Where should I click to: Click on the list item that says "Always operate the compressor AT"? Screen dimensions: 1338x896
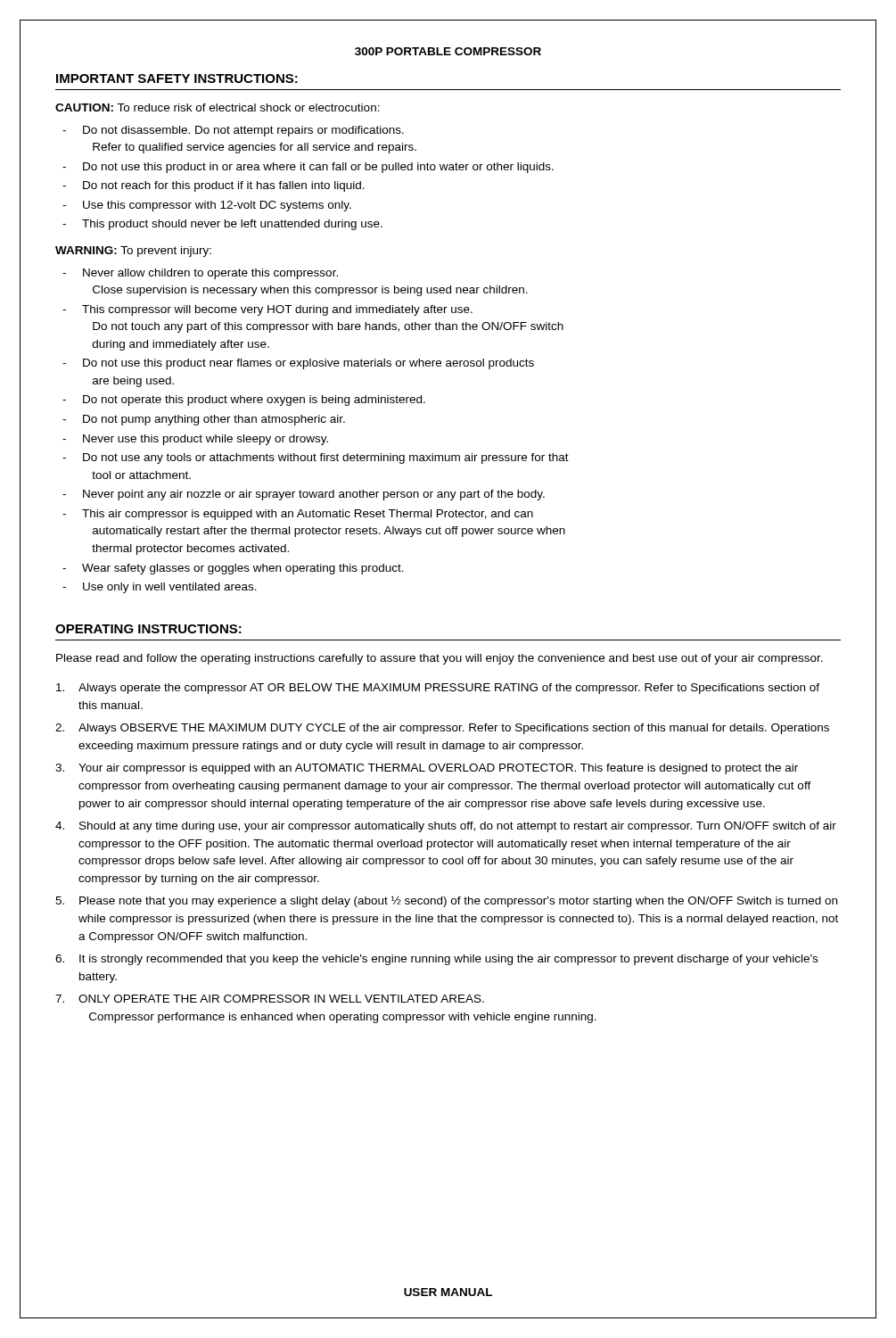448,696
